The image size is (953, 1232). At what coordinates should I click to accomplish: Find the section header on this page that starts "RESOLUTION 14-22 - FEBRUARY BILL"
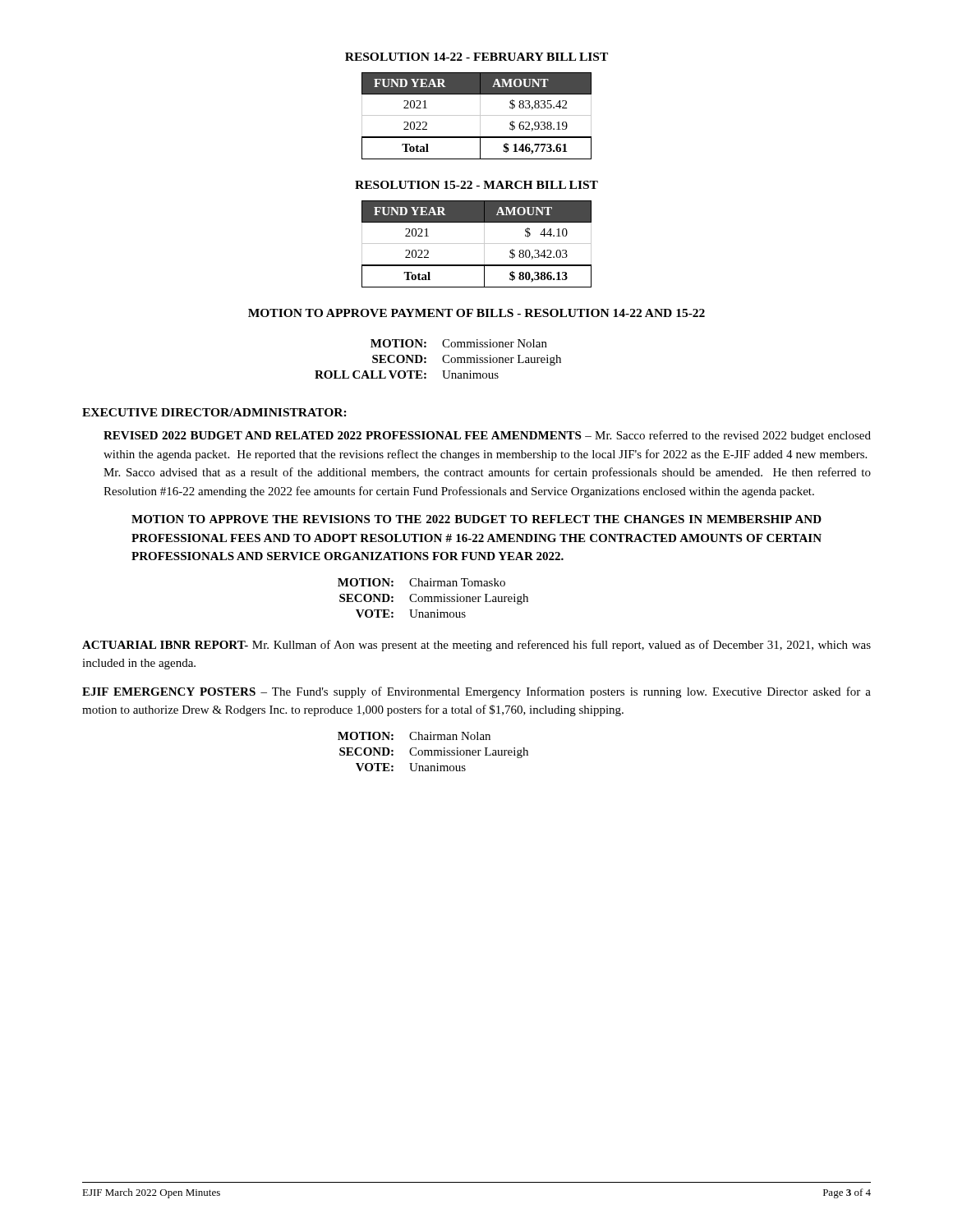pyautogui.click(x=476, y=56)
